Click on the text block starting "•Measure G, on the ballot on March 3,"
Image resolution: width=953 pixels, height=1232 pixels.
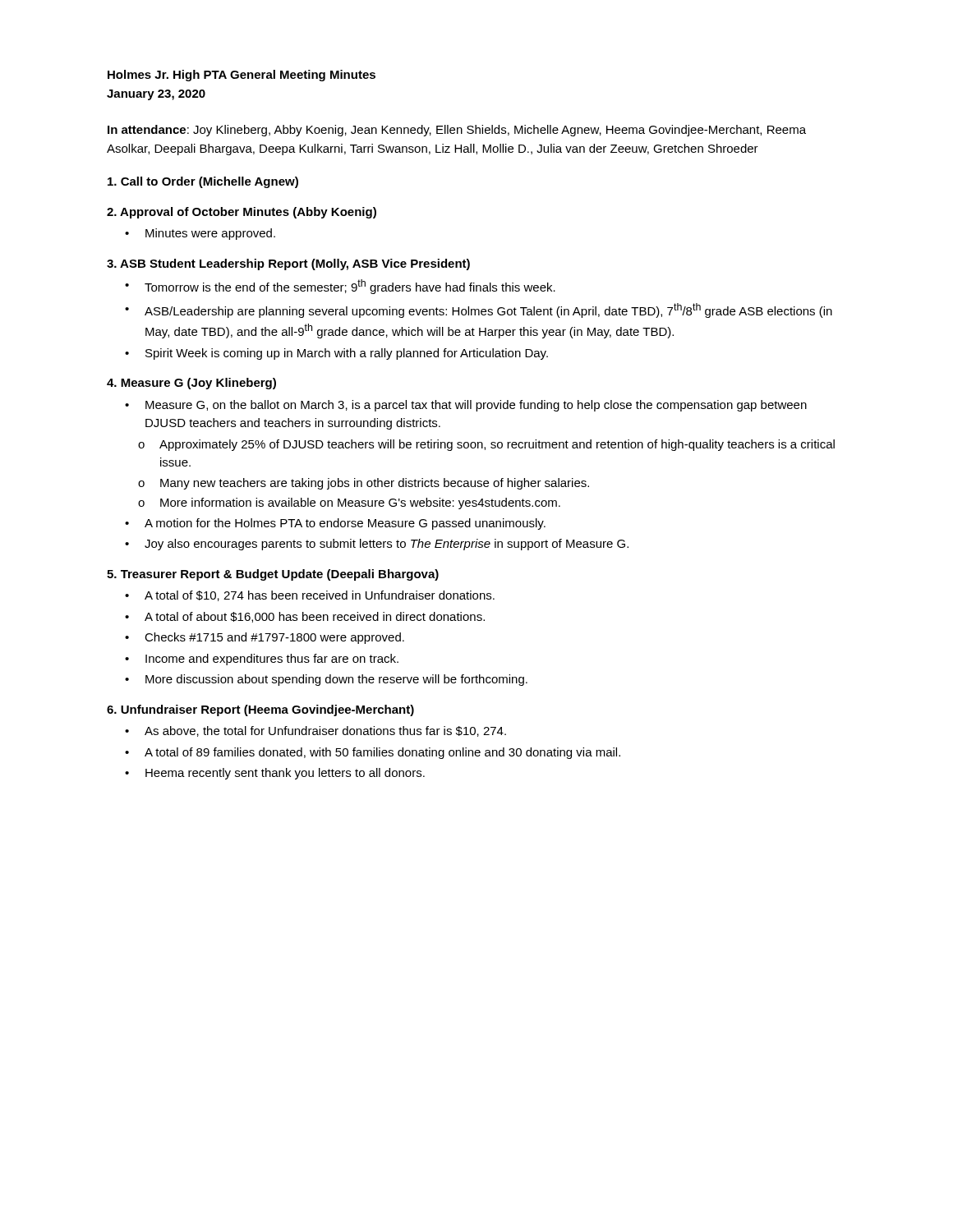coord(486,414)
